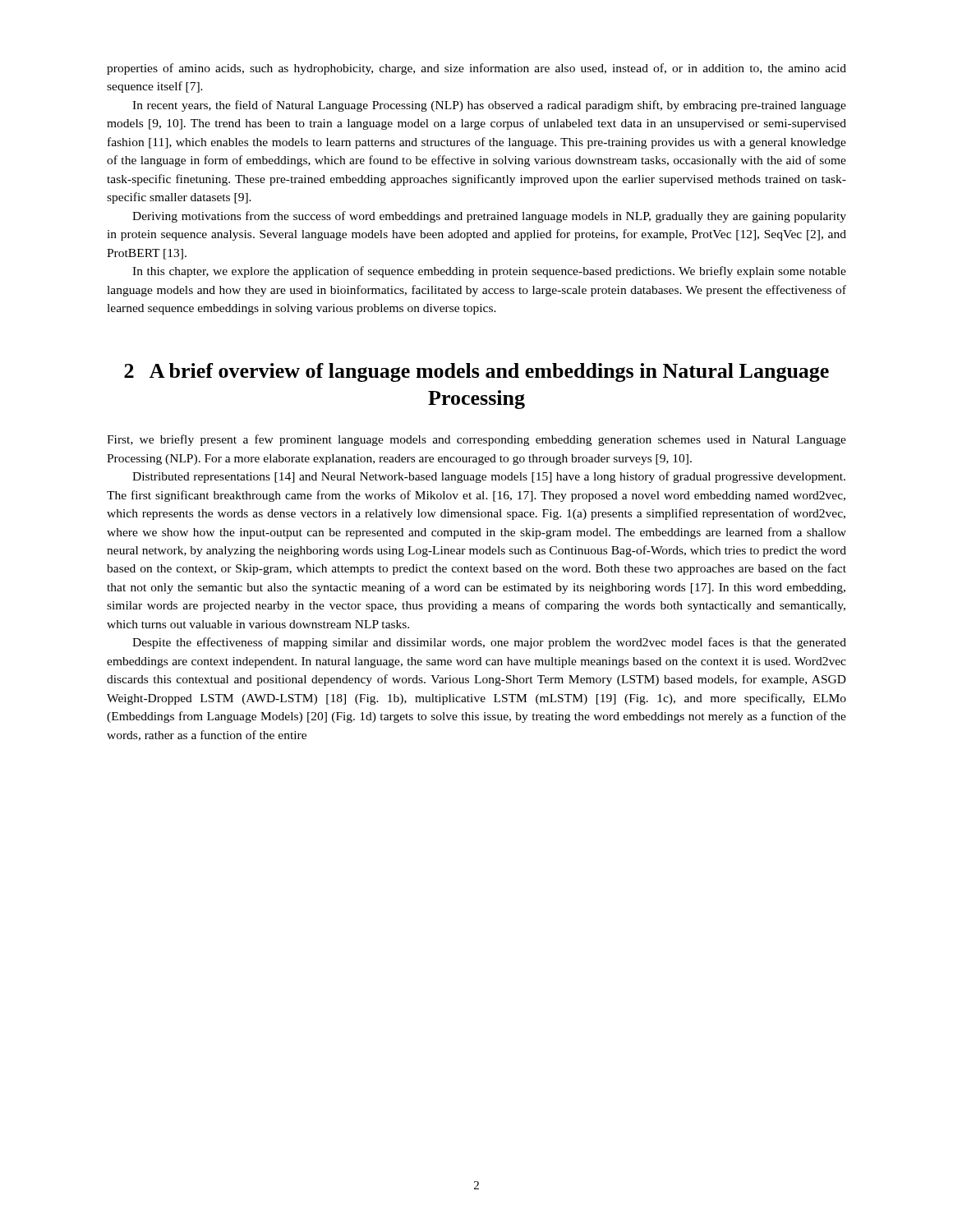953x1232 pixels.
Task: Point to the text starting "properties of amino"
Action: [x=476, y=188]
